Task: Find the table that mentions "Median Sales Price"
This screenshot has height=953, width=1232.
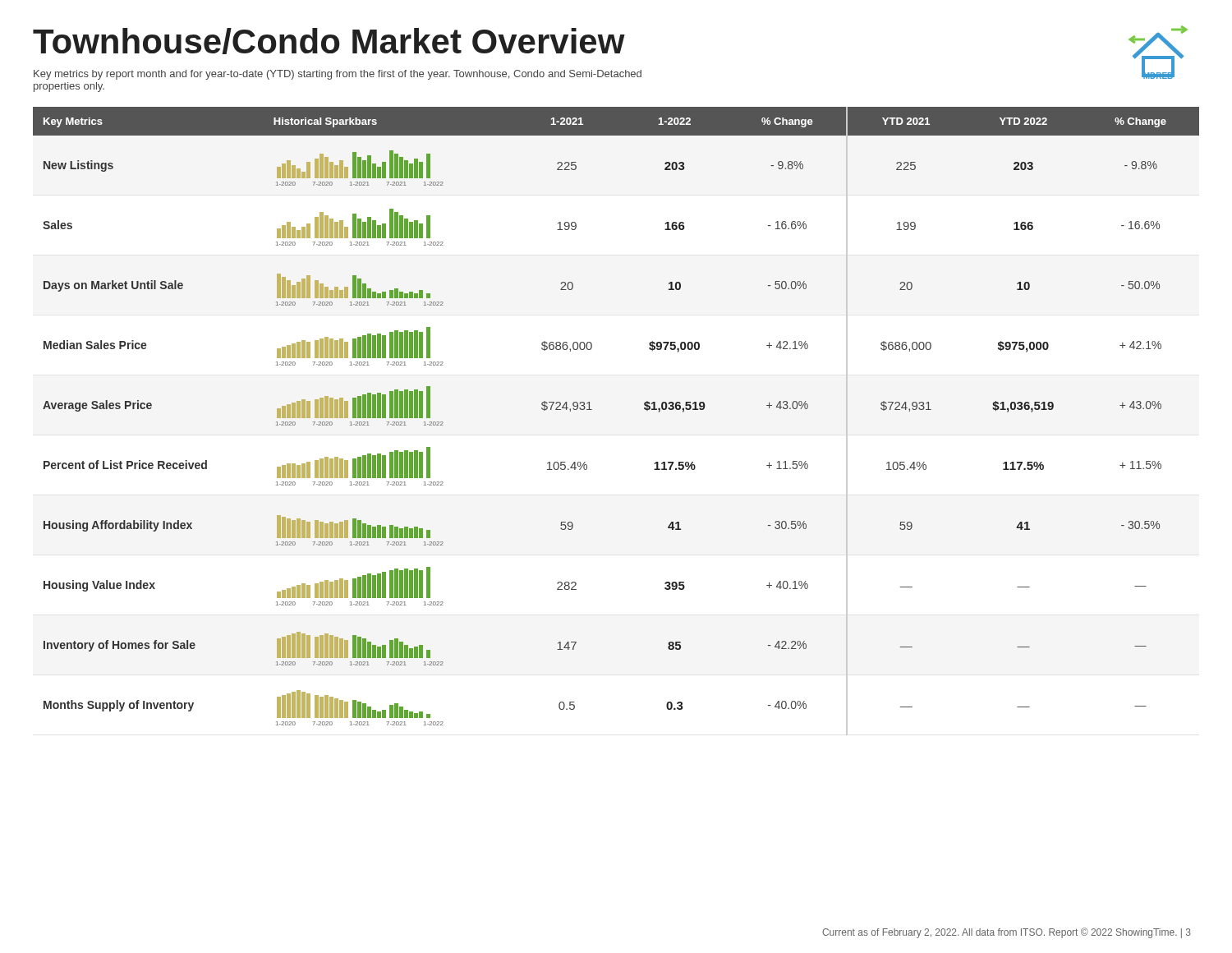Action: click(616, 421)
